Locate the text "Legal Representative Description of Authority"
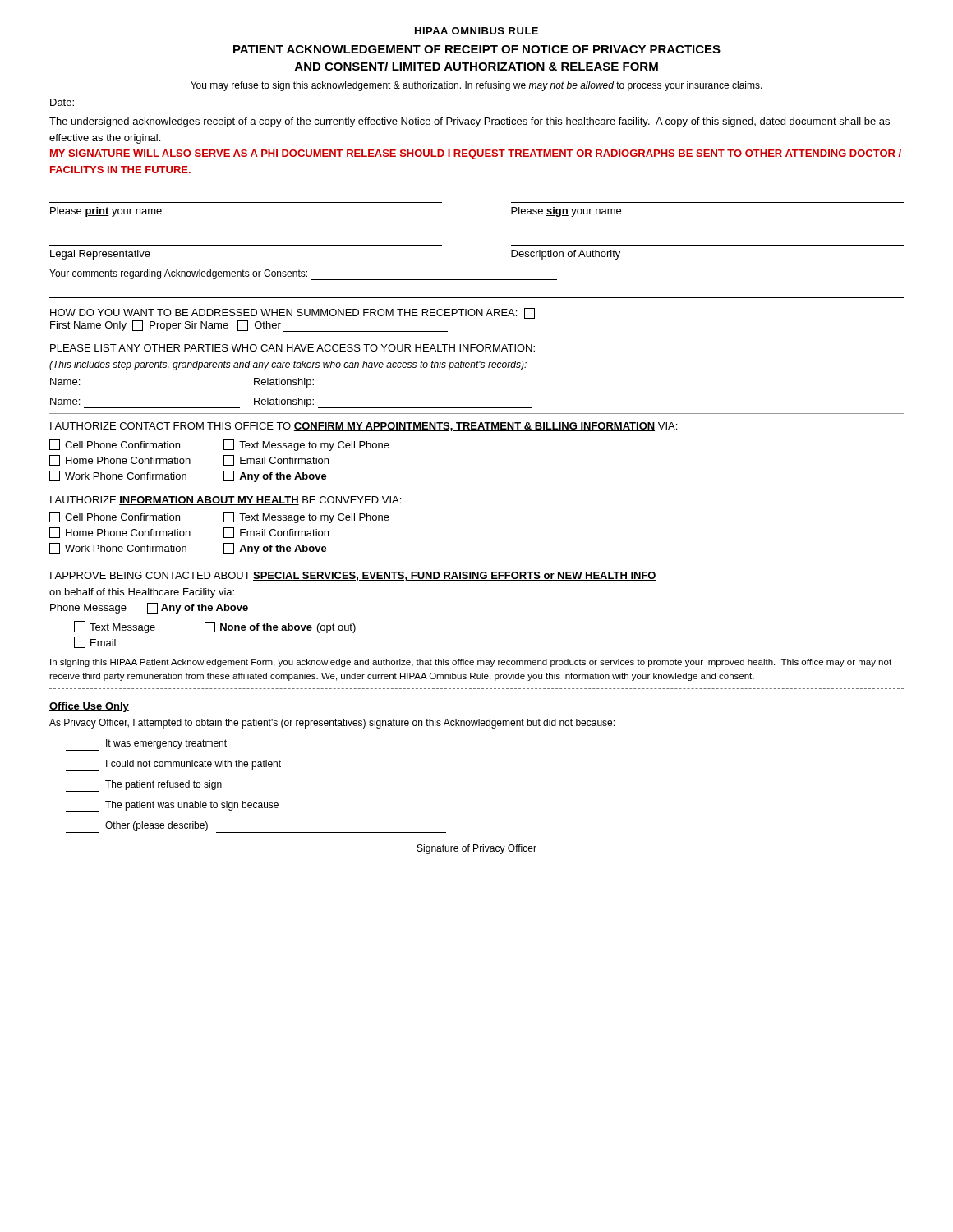This screenshot has height=1232, width=953. pyautogui.click(x=102, y=254)
